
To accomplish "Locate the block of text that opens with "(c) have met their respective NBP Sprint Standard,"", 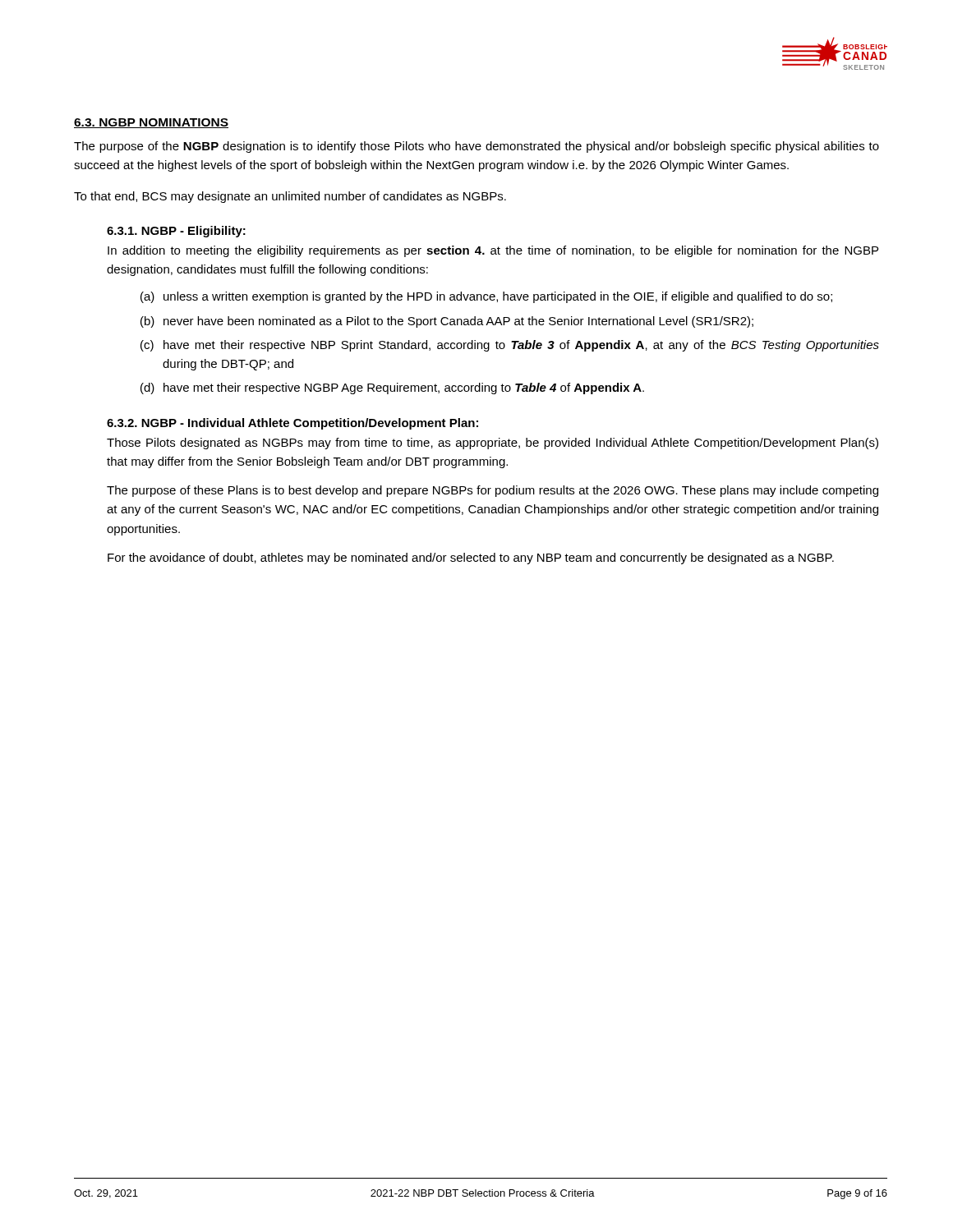I will (509, 354).
